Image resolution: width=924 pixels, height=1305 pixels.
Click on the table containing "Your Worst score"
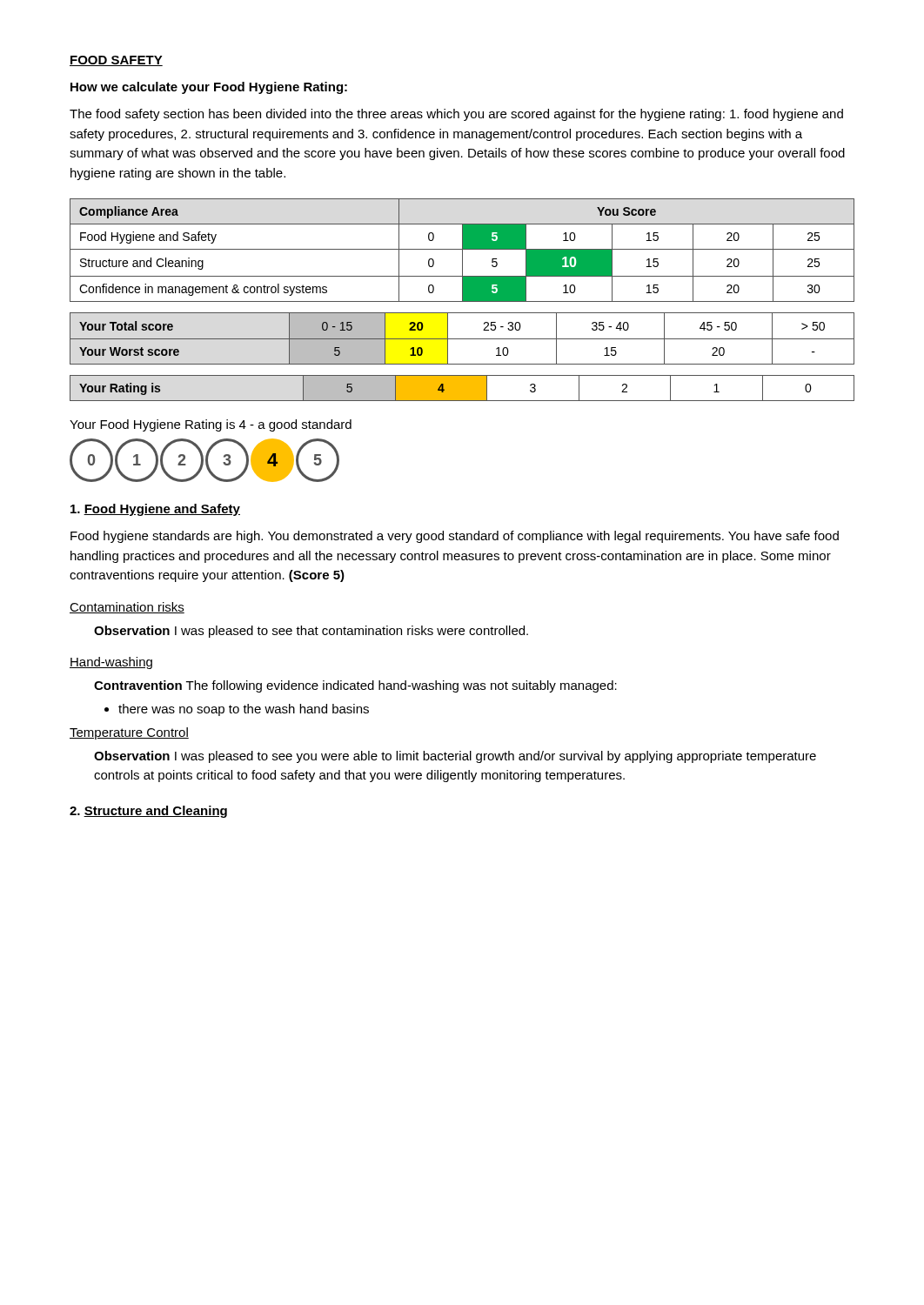coord(462,357)
